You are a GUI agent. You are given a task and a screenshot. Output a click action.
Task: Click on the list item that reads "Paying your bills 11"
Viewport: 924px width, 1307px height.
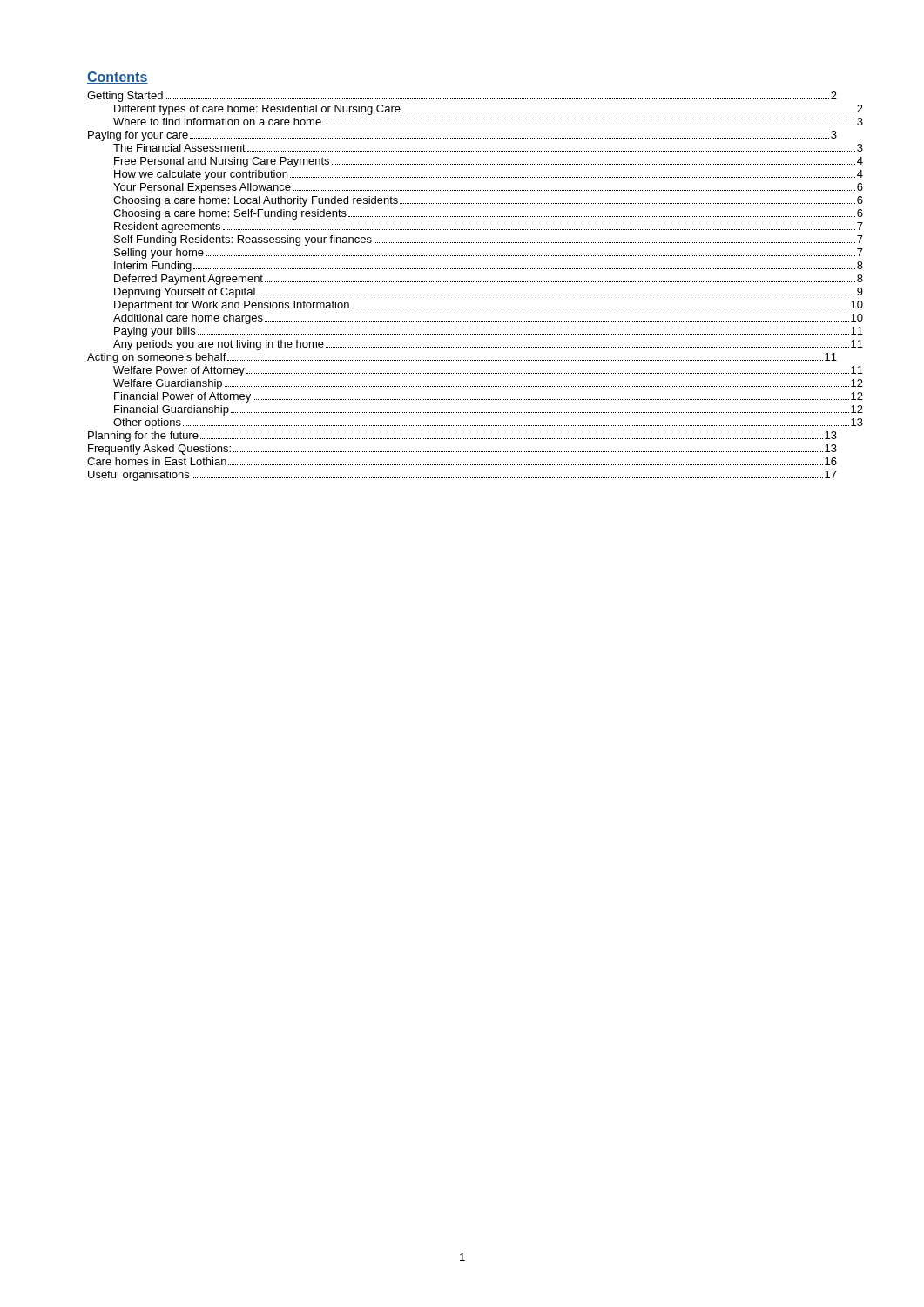pos(462,331)
